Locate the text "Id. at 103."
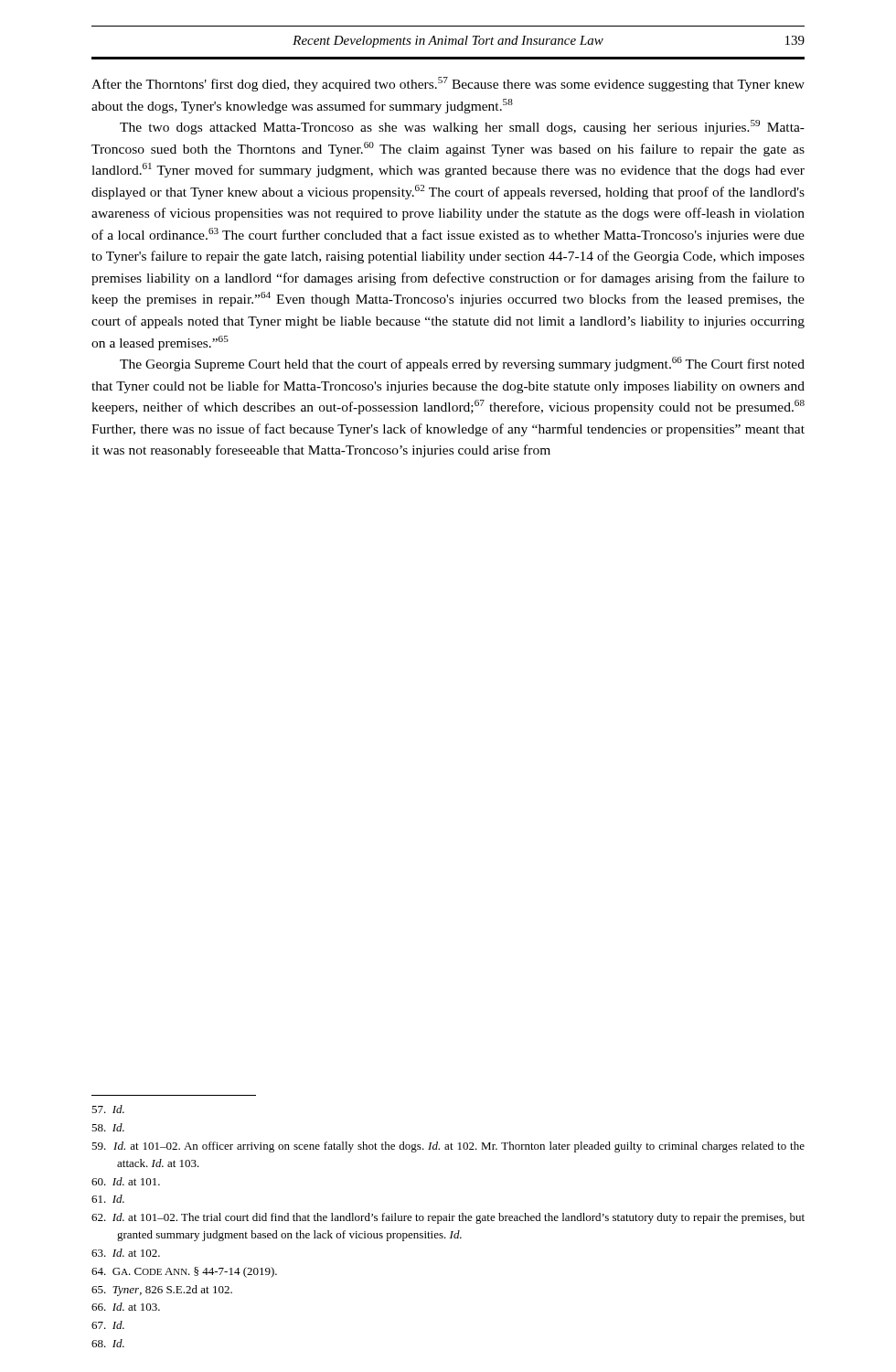Image resolution: width=896 pixels, height=1372 pixels. pos(126,1307)
